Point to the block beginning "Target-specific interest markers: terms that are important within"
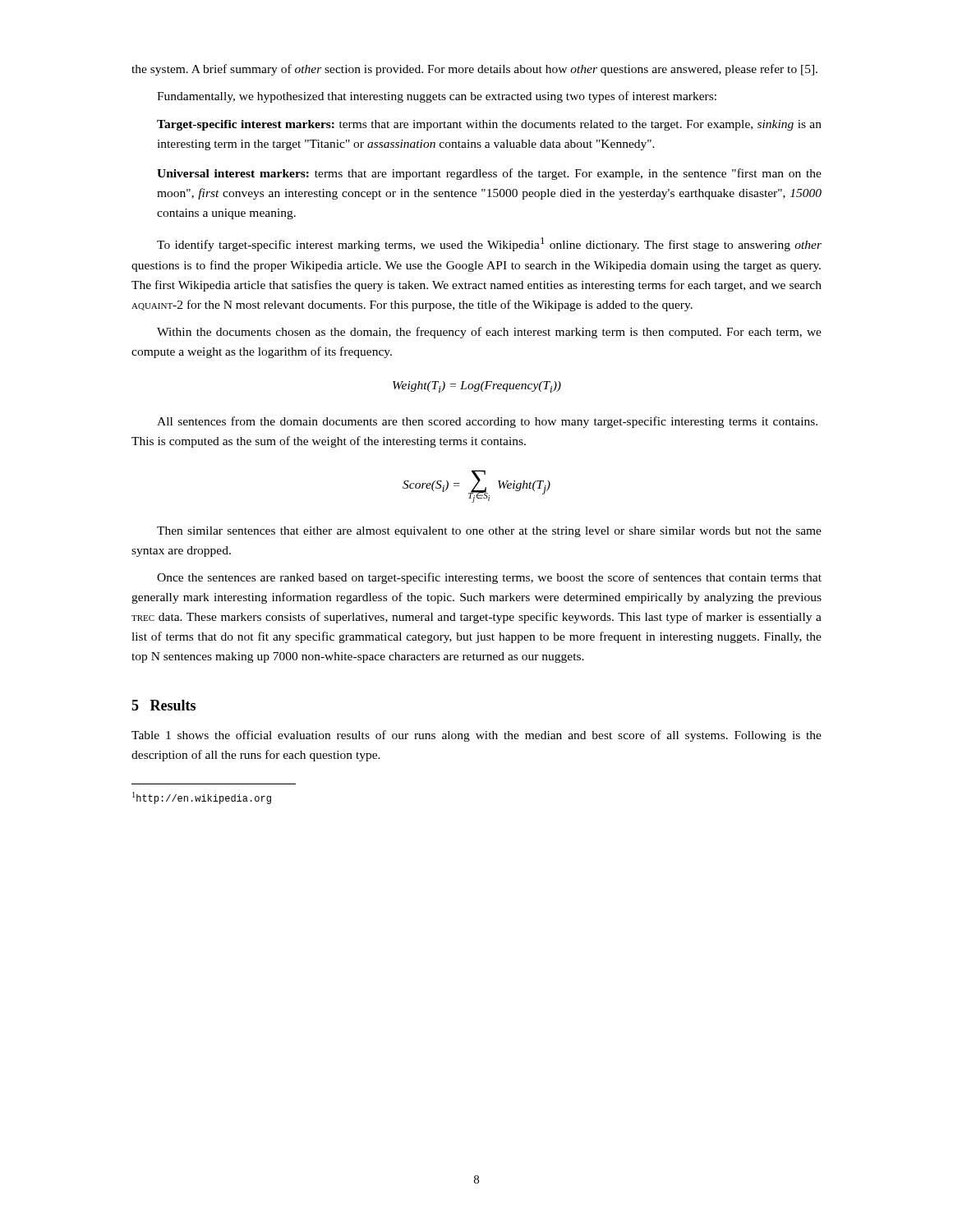This screenshot has height=1232, width=953. (x=489, y=134)
